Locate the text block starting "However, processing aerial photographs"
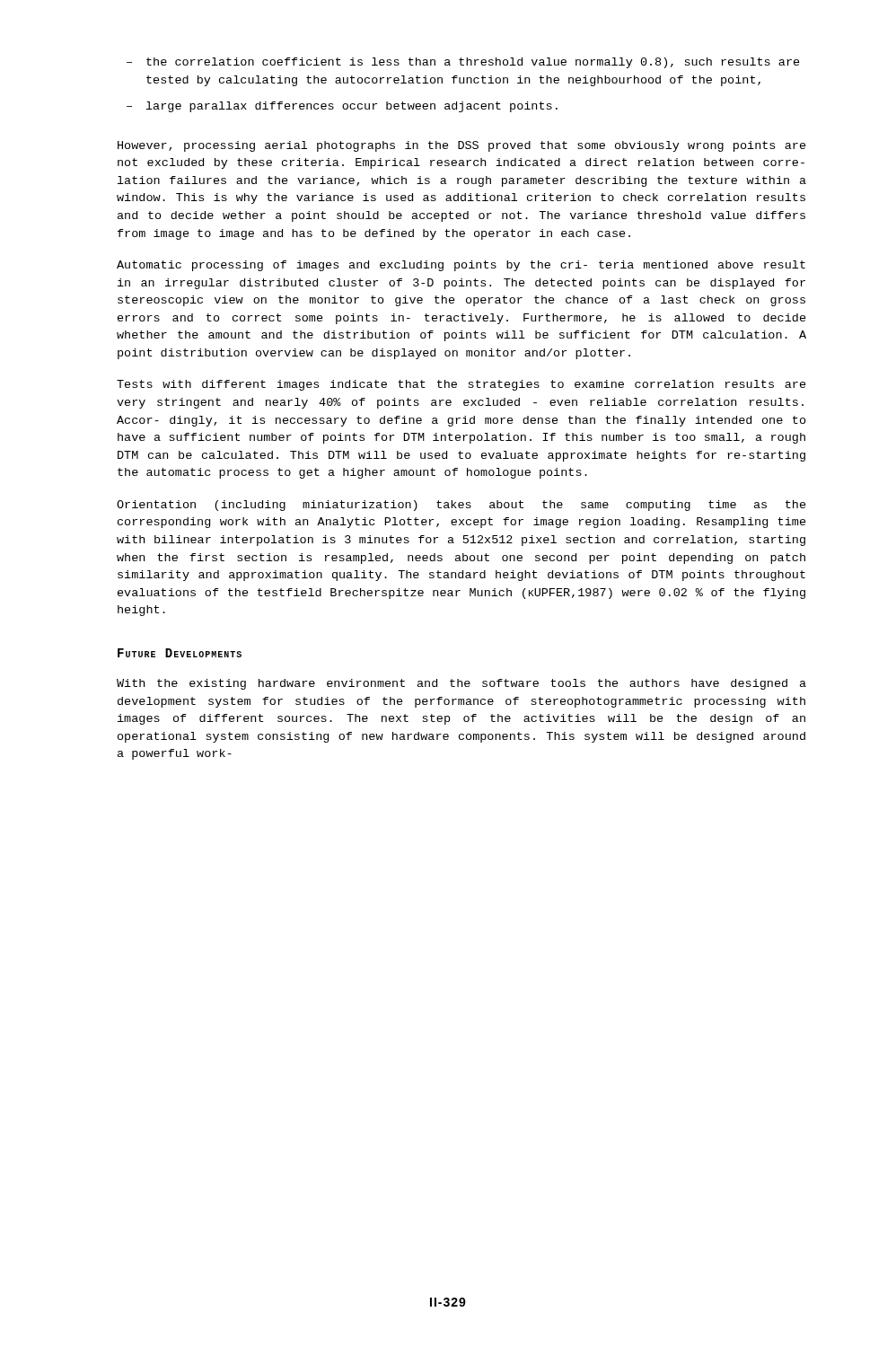The image size is (896, 1347). pos(461,190)
